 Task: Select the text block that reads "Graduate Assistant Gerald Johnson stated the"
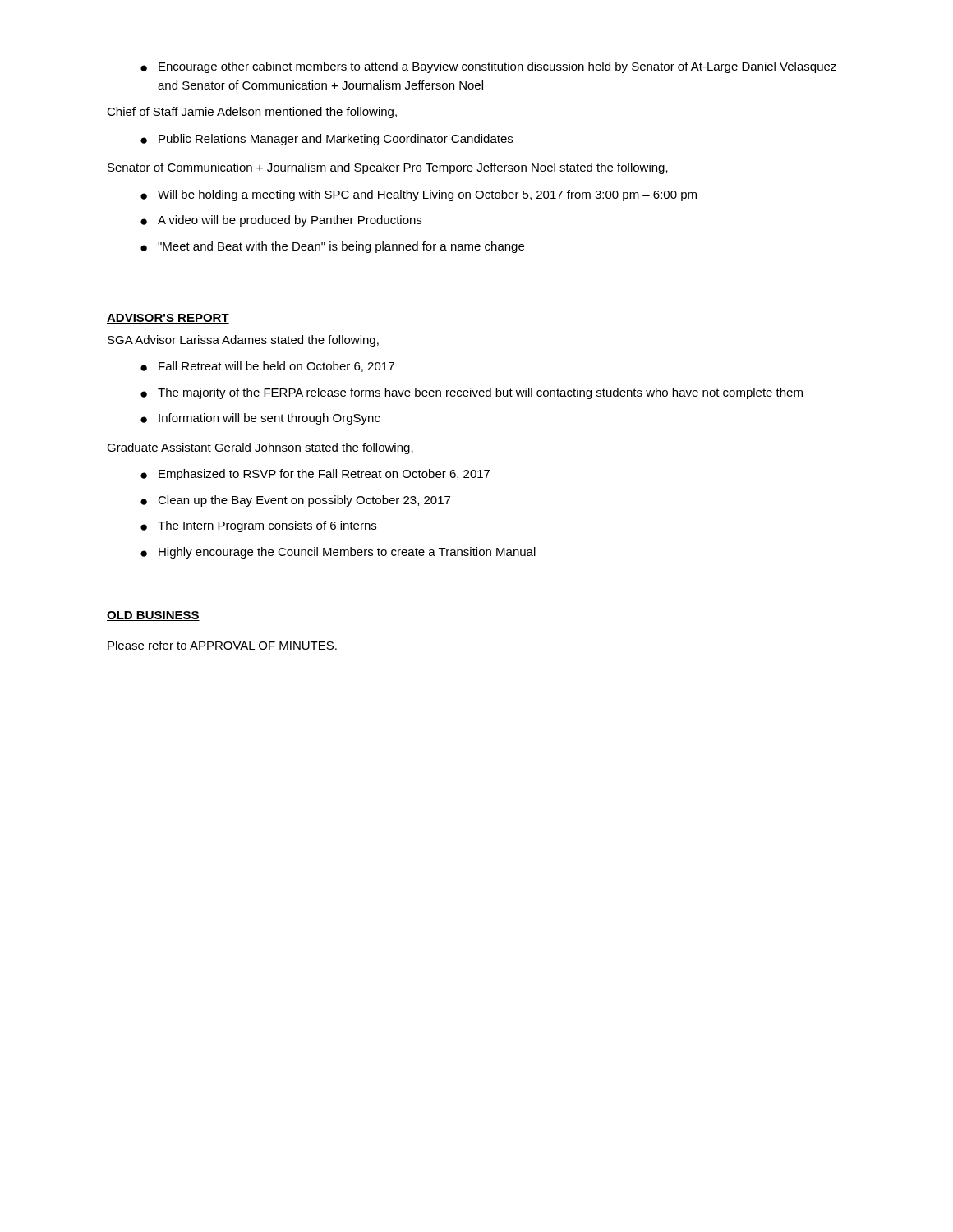point(260,447)
